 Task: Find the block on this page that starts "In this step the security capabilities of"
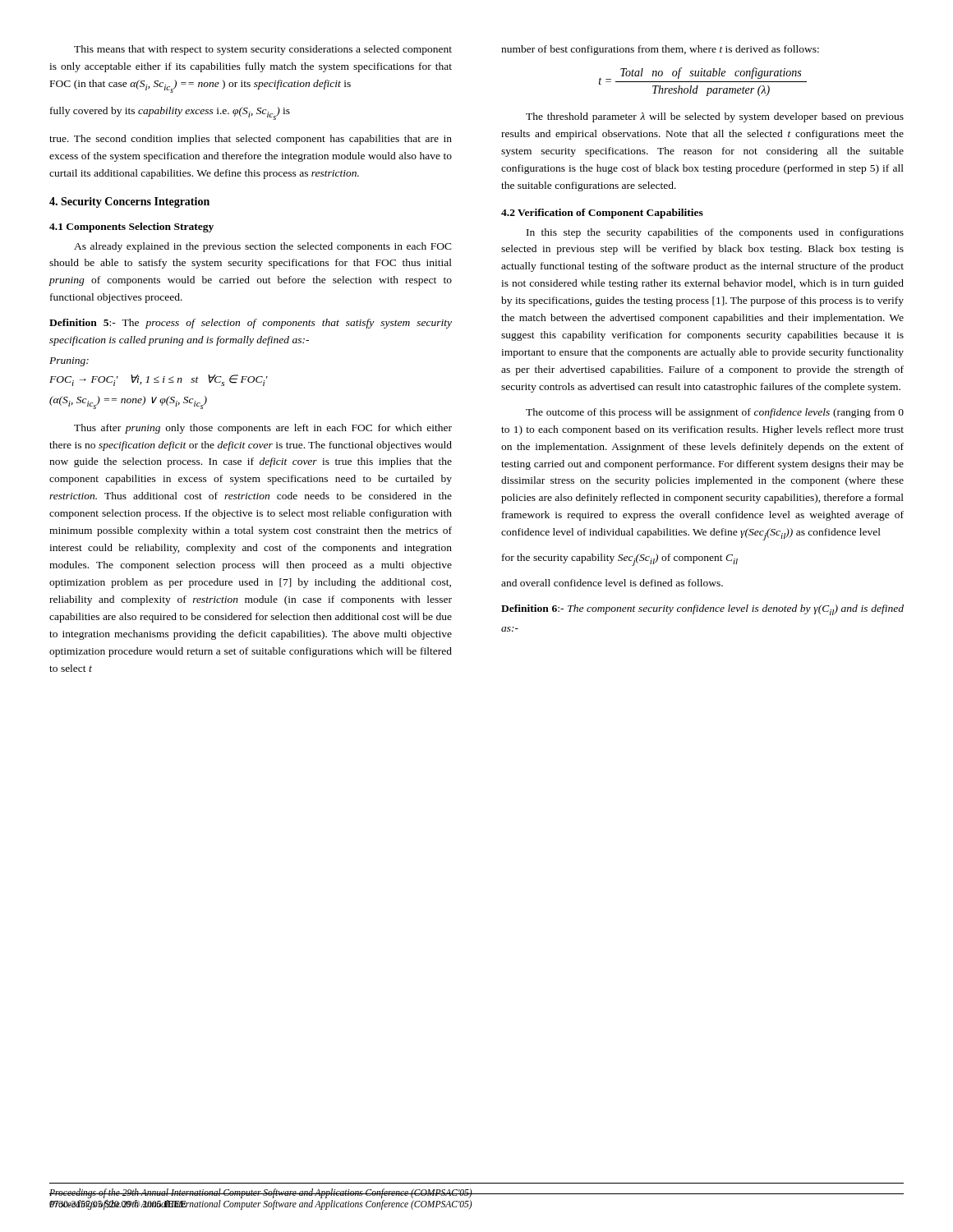702,310
